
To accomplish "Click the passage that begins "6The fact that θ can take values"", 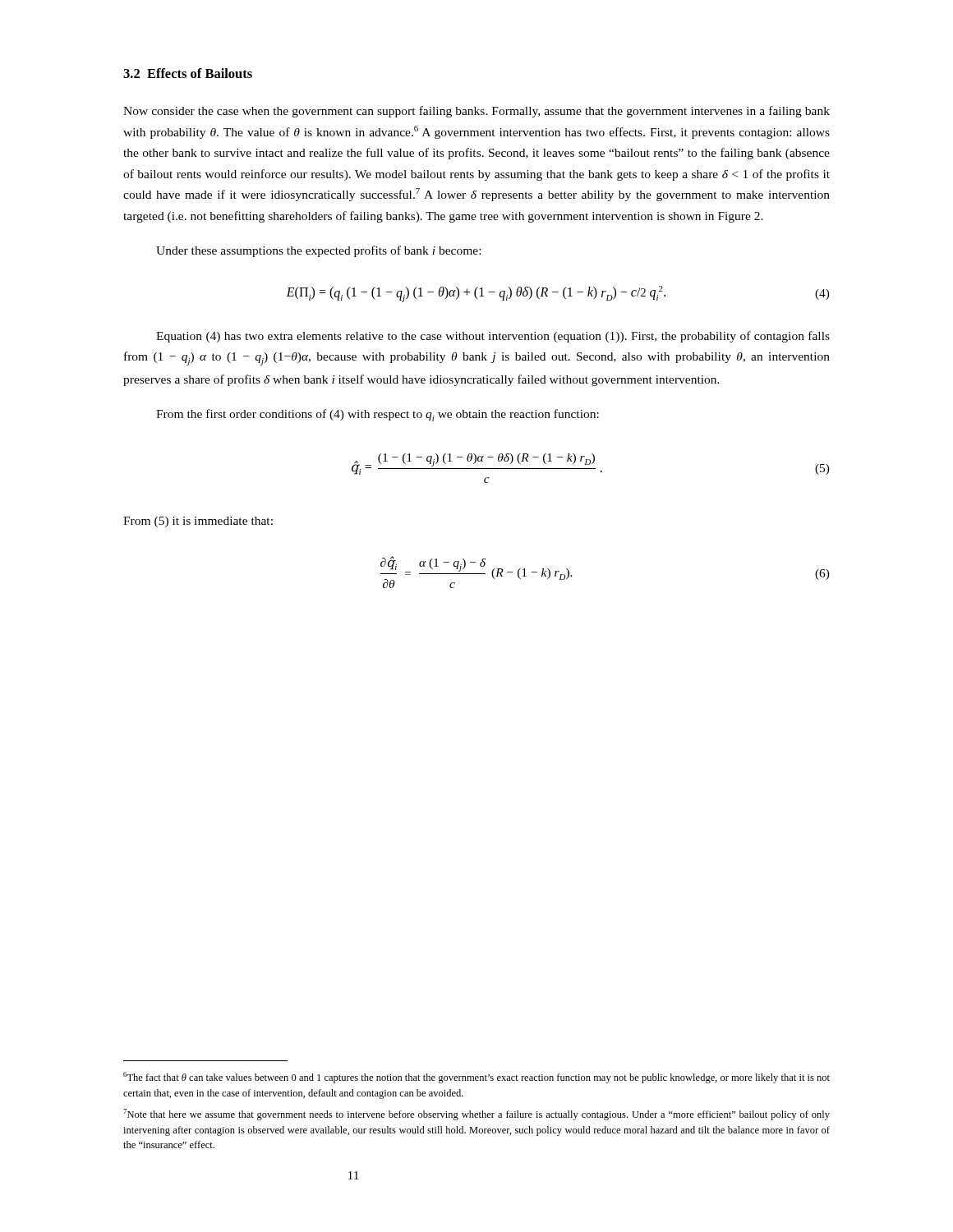I will pos(476,1084).
